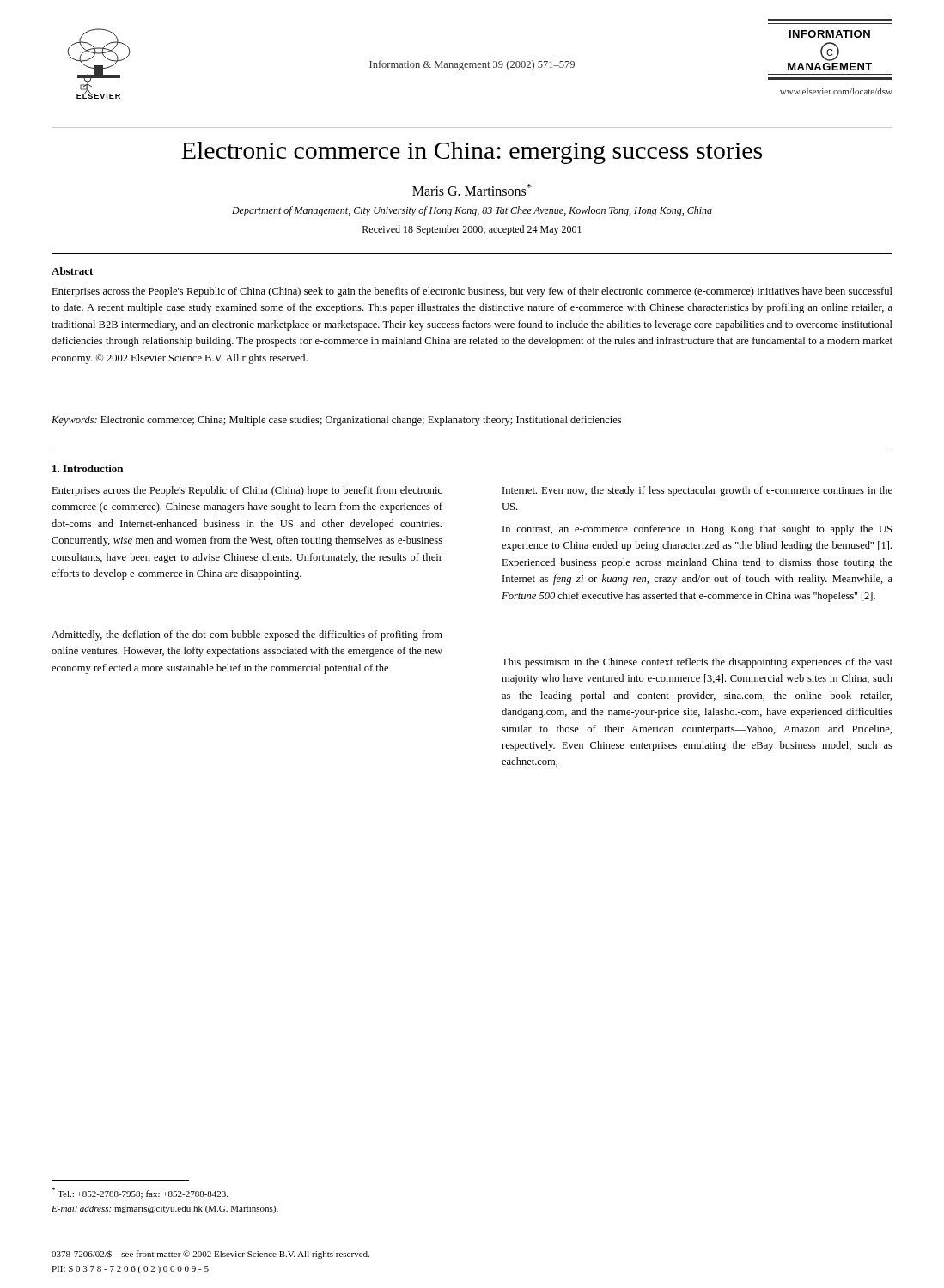Select the text that says "Information & Management 39 (2002) 571–579"

tap(472, 64)
